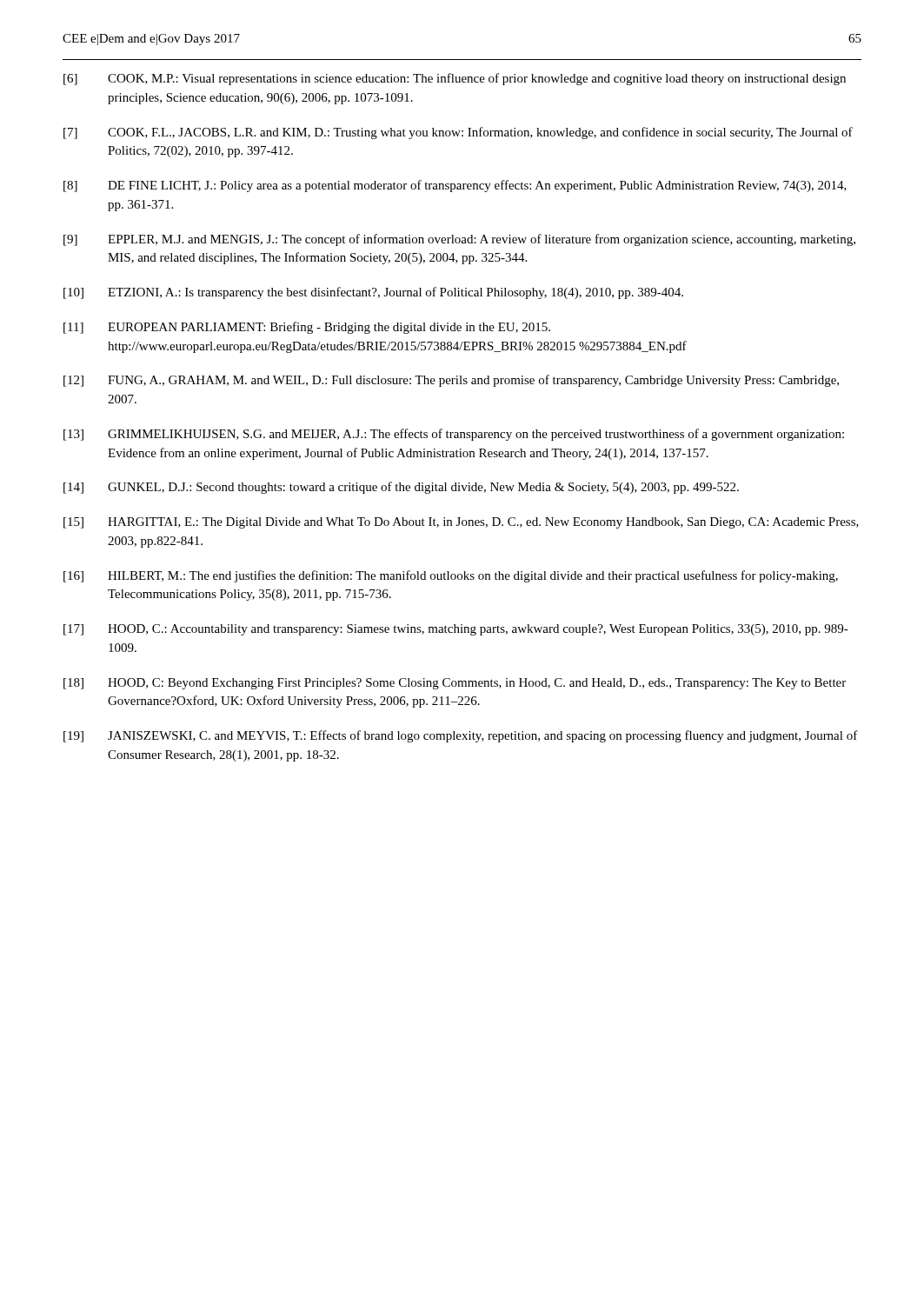This screenshot has width=924, height=1304.
Task: Click on the block starting "[7] COOK, F.L., JACOBS, L.R. and KIM, D.:"
Action: (x=462, y=142)
